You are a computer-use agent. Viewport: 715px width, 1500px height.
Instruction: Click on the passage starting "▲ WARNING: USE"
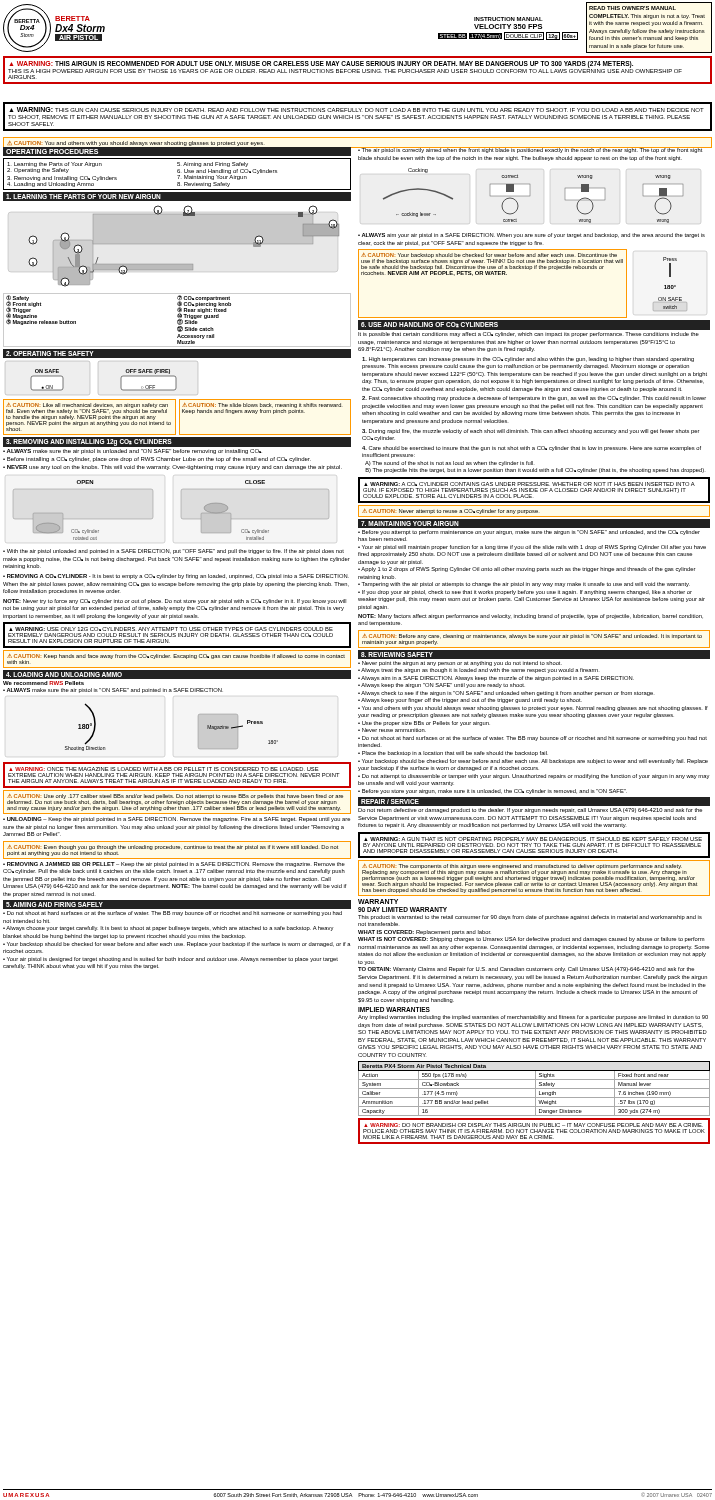click(x=177, y=635)
